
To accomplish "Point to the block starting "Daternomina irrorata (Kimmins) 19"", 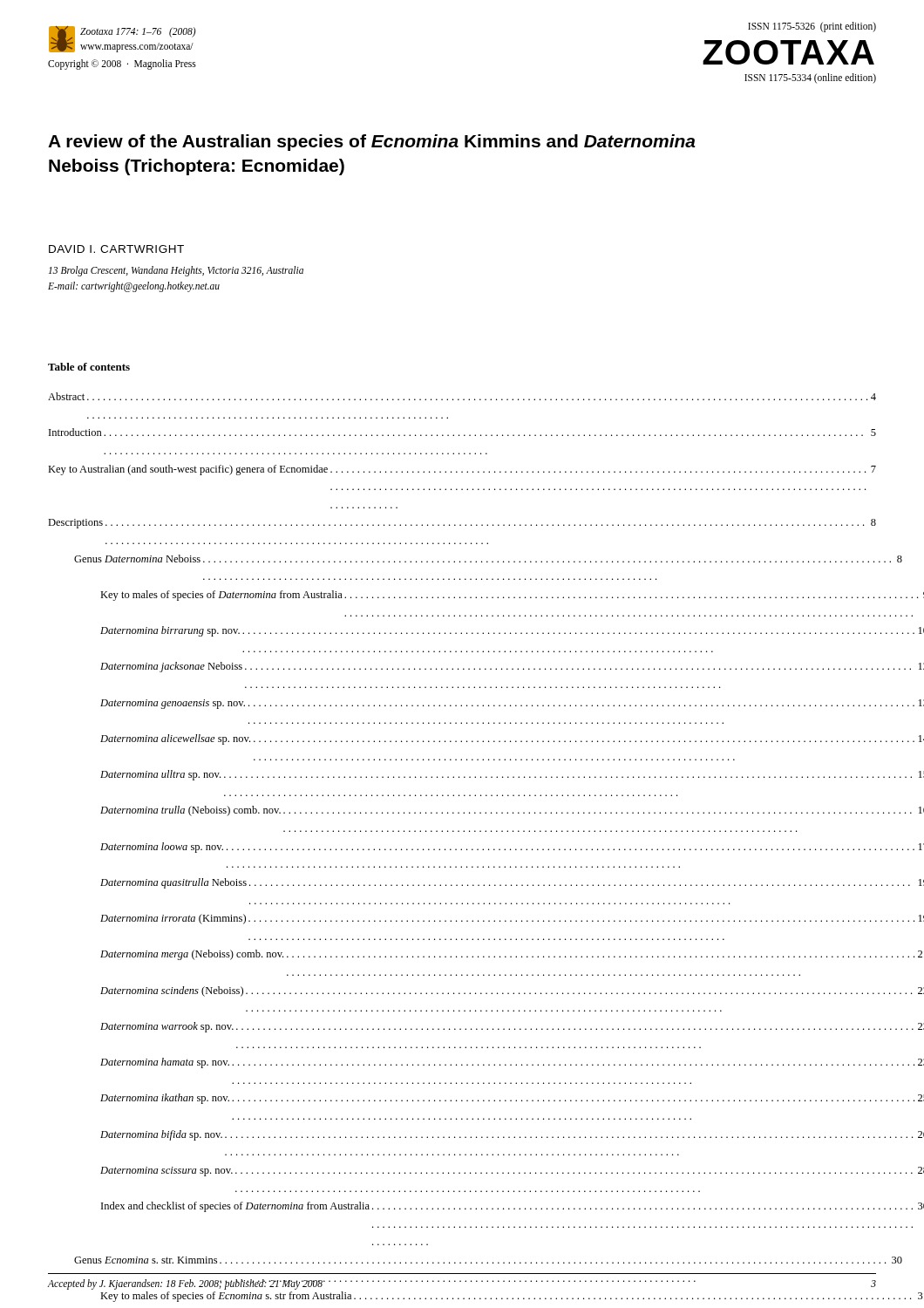I will coord(512,928).
